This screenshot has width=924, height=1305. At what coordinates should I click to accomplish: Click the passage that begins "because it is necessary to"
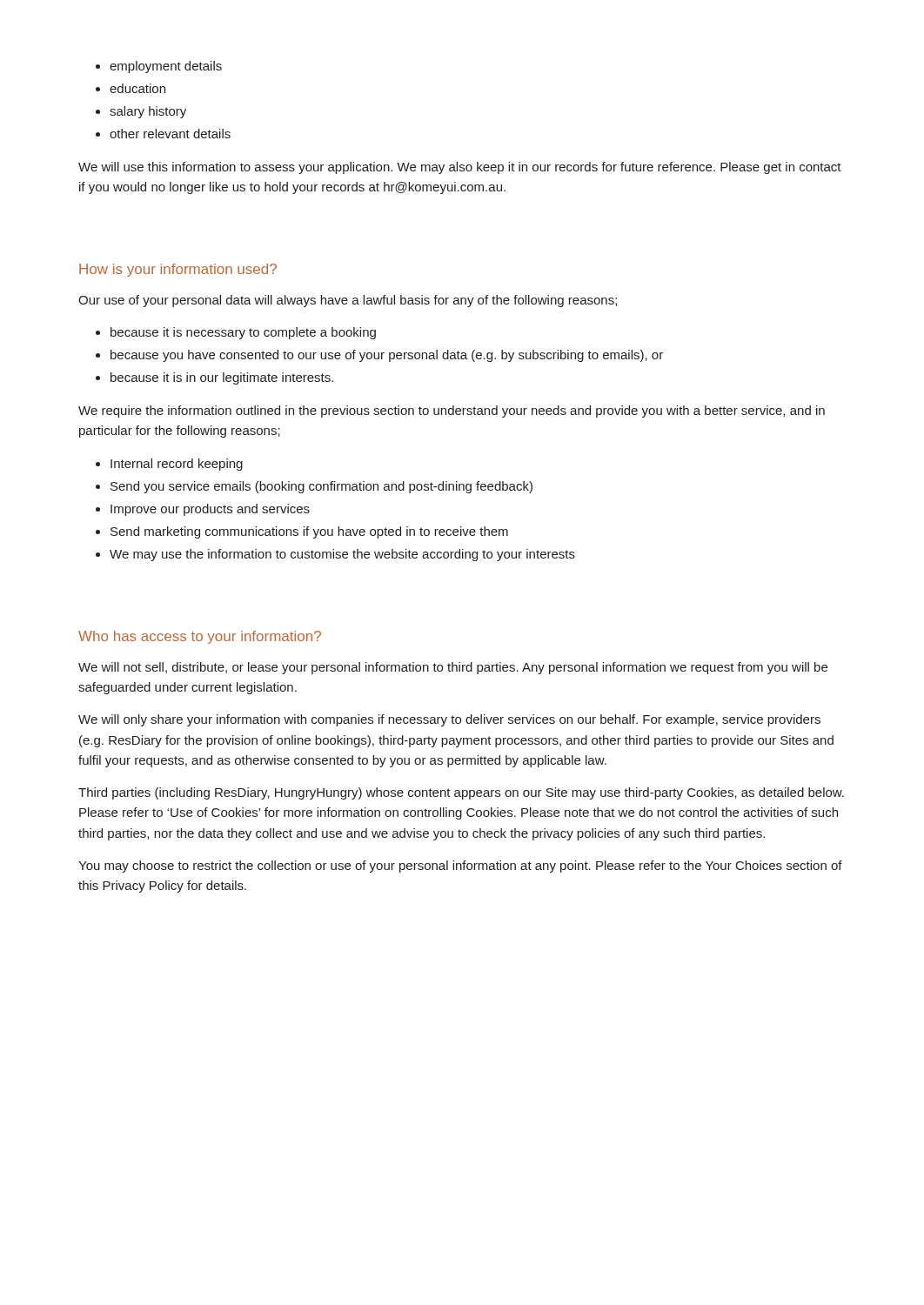tap(243, 333)
